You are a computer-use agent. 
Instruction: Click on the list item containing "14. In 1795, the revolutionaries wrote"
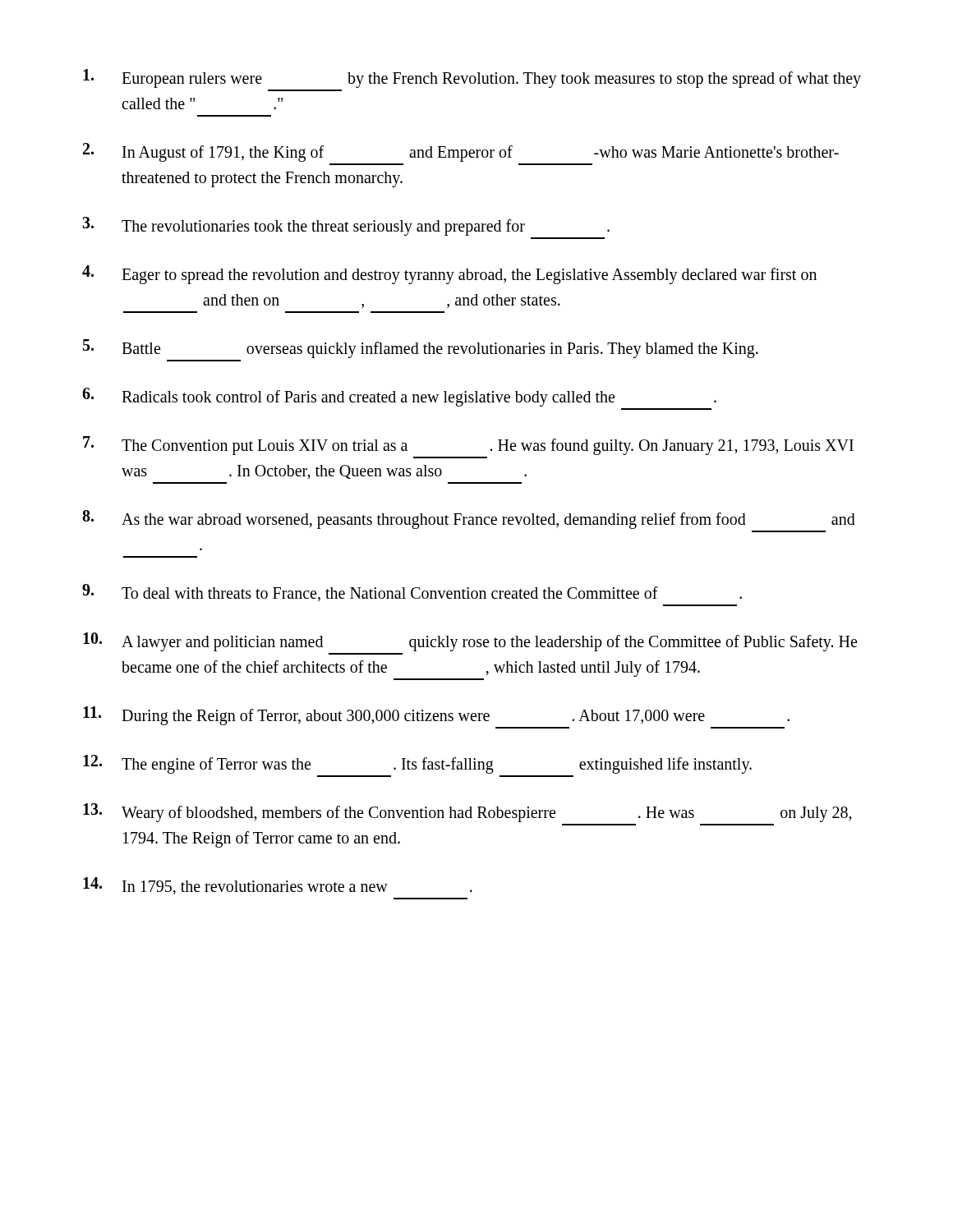click(476, 887)
